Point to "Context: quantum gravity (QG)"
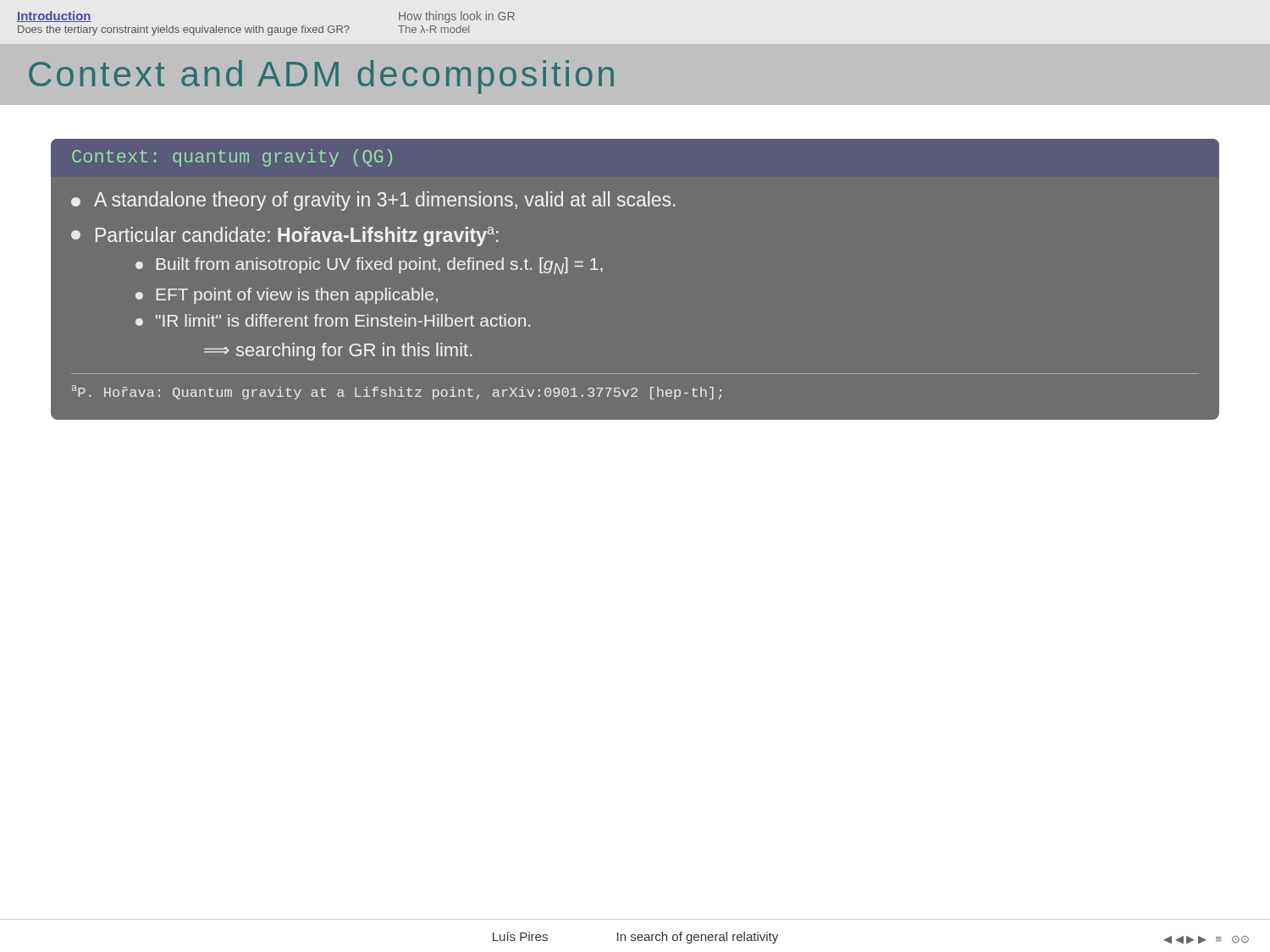Image resolution: width=1270 pixels, height=952 pixels. click(x=233, y=158)
